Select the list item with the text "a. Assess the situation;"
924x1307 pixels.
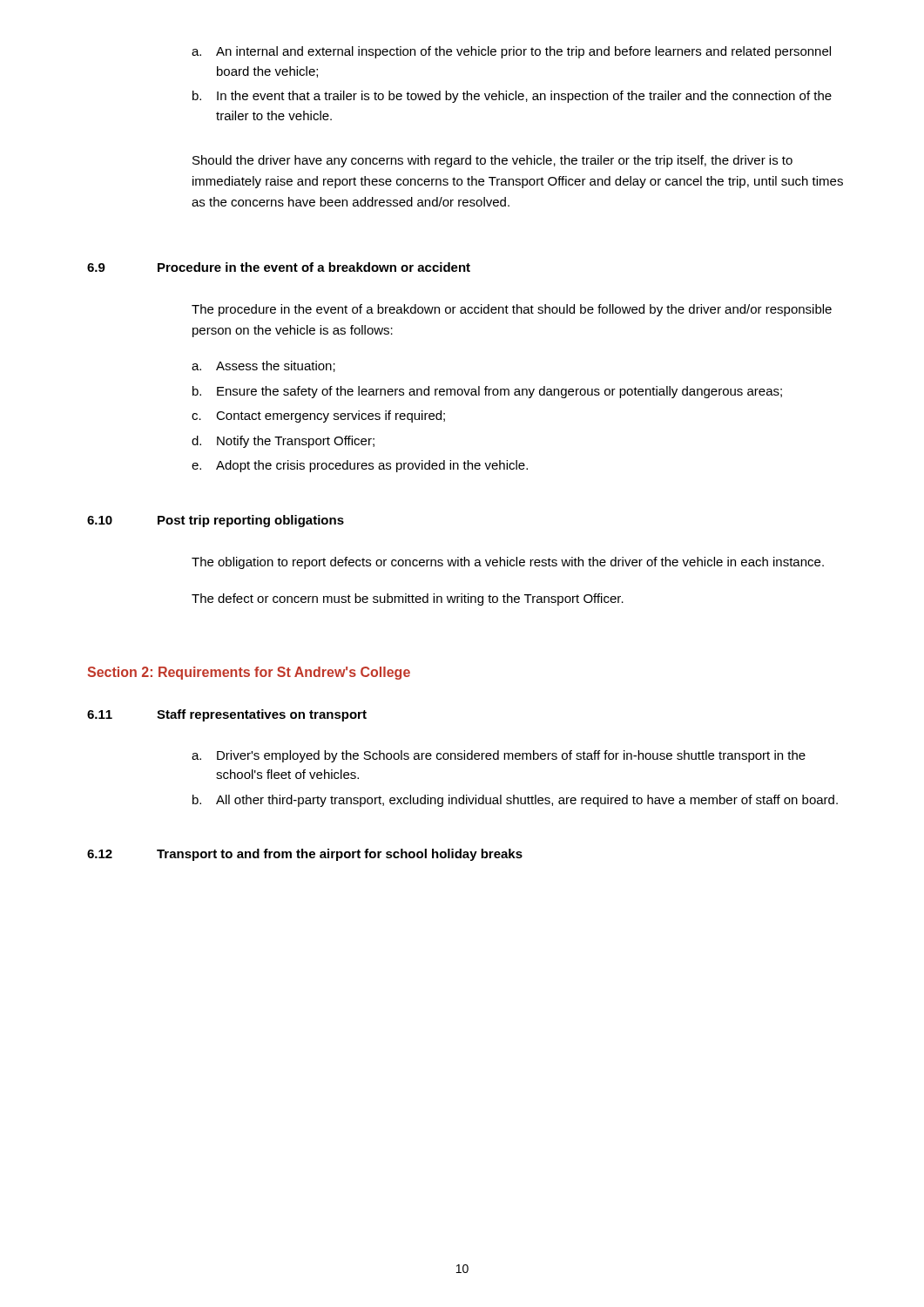pyautogui.click(x=263, y=366)
